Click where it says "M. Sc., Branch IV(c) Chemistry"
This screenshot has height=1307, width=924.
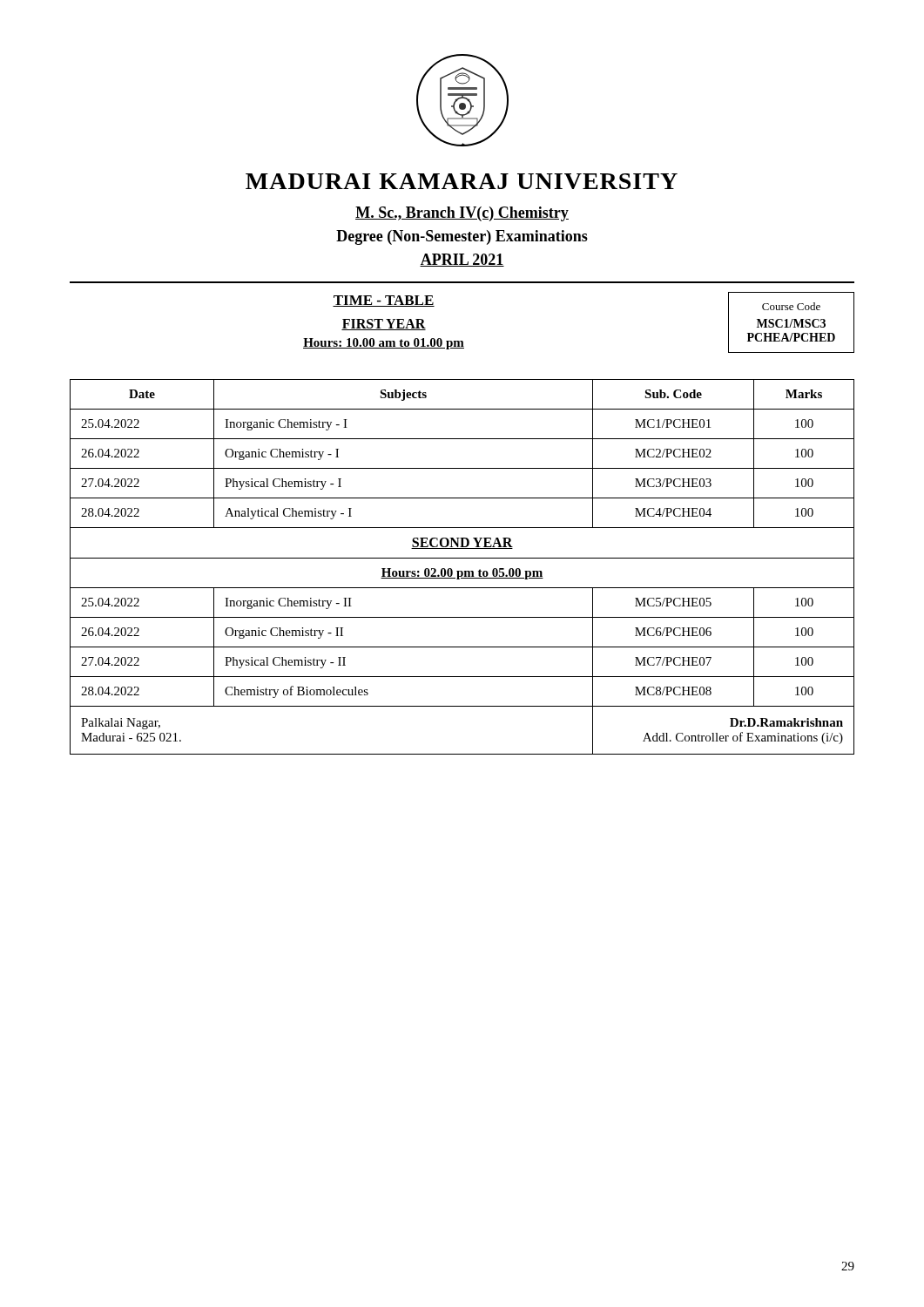pos(462,213)
